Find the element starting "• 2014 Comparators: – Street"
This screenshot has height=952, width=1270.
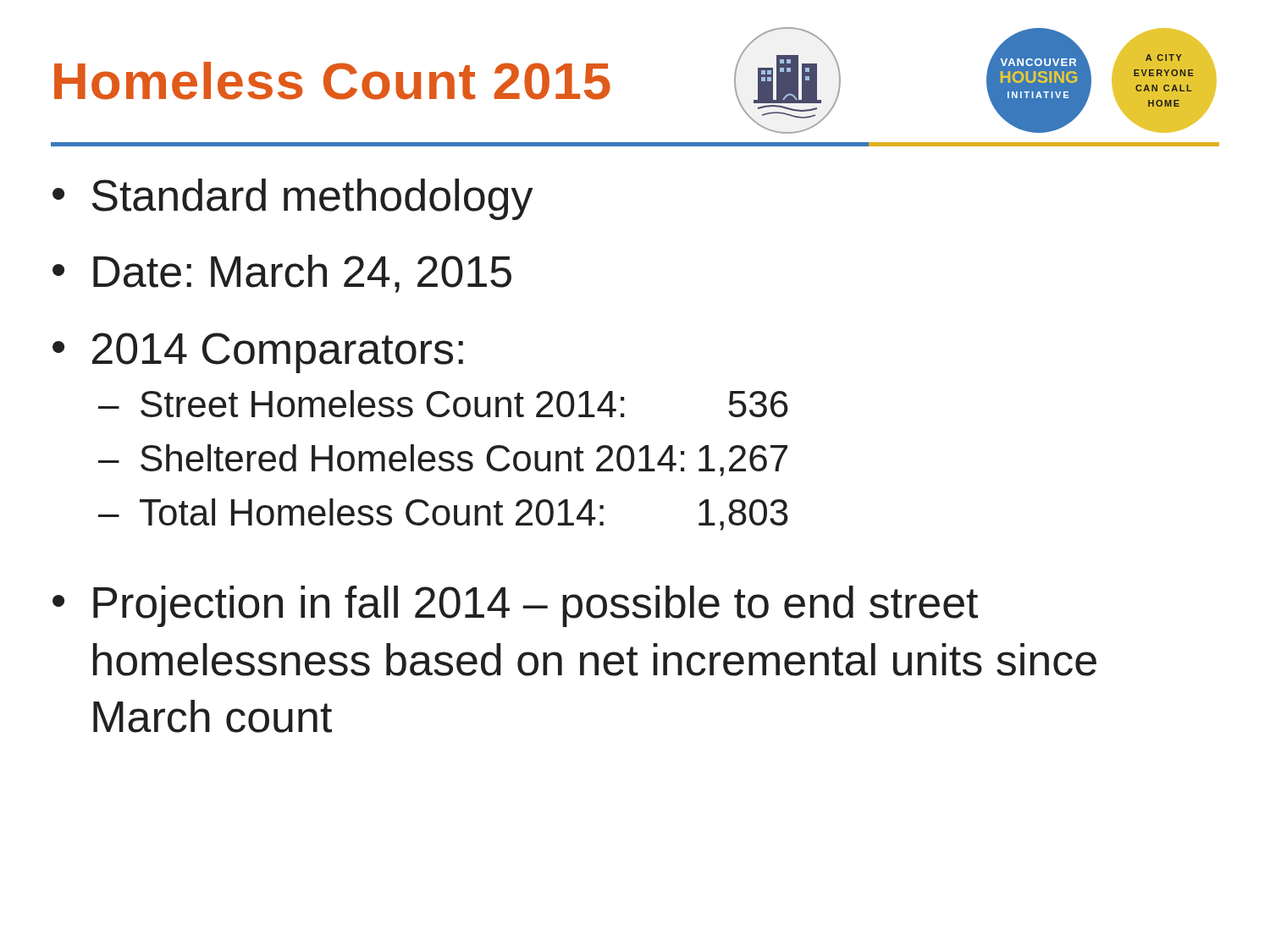[x=420, y=434]
